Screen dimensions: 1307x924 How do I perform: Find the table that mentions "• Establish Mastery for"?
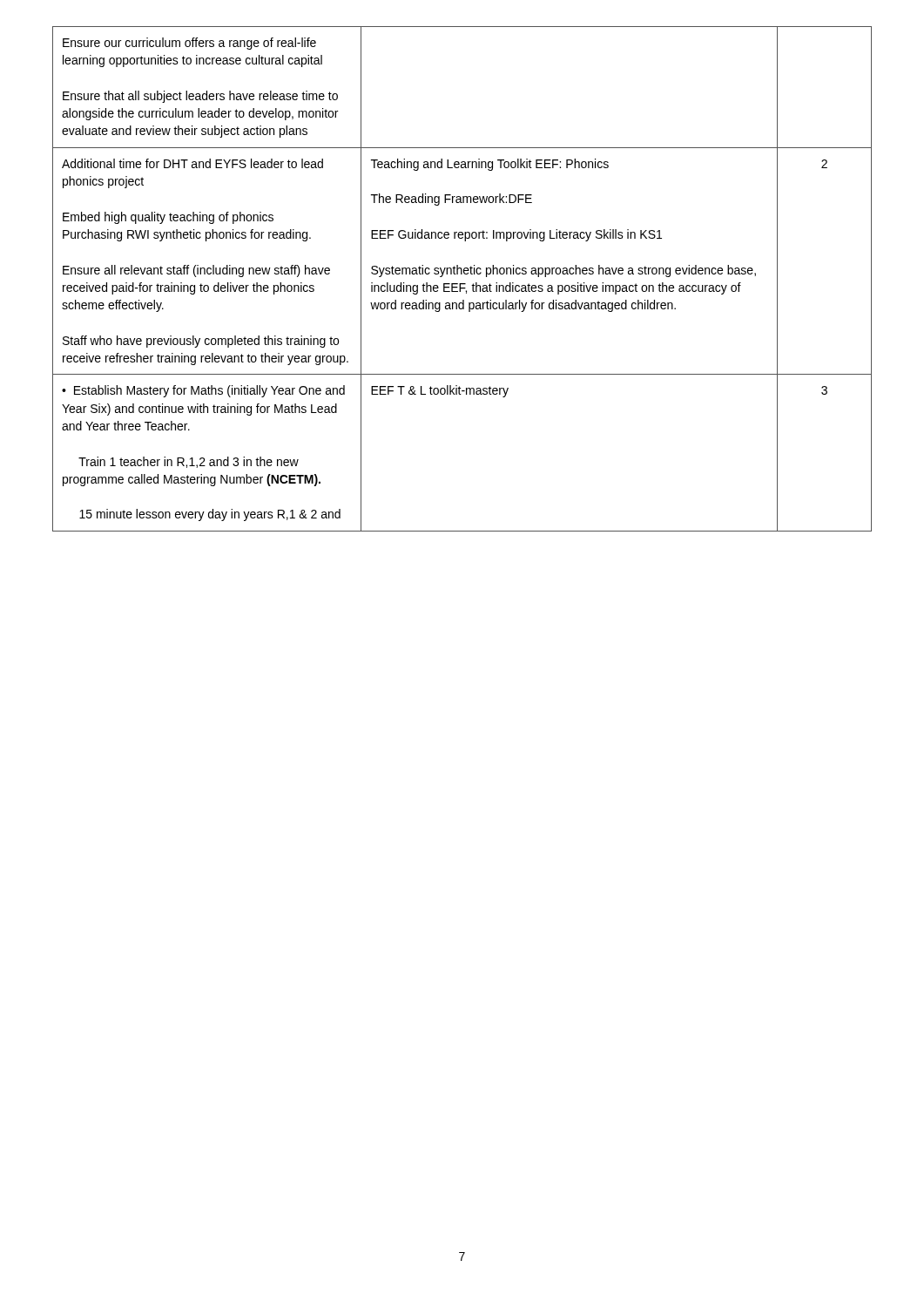click(x=462, y=279)
